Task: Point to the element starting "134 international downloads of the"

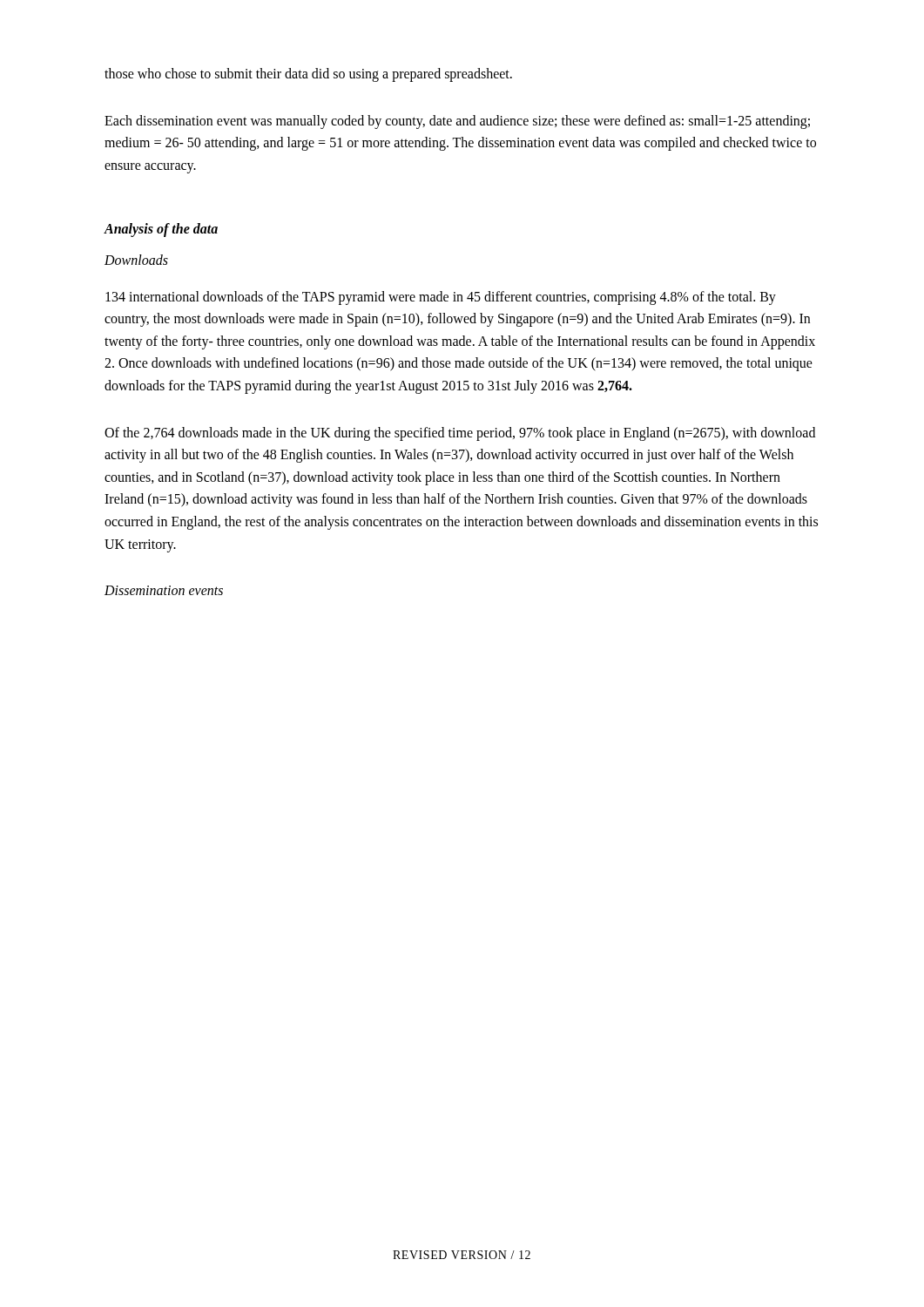Action: click(460, 341)
